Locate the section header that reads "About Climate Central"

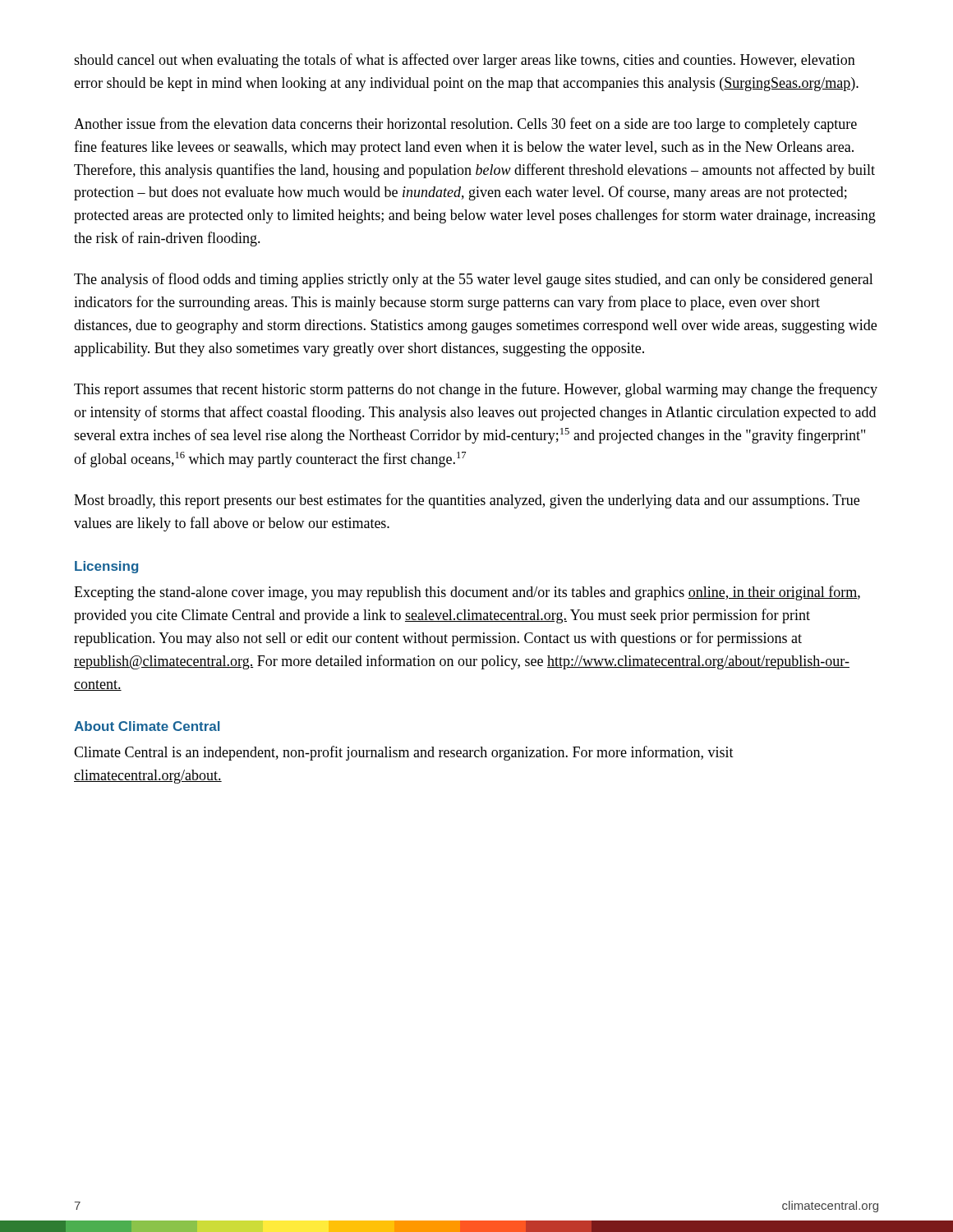coord(147,727)
